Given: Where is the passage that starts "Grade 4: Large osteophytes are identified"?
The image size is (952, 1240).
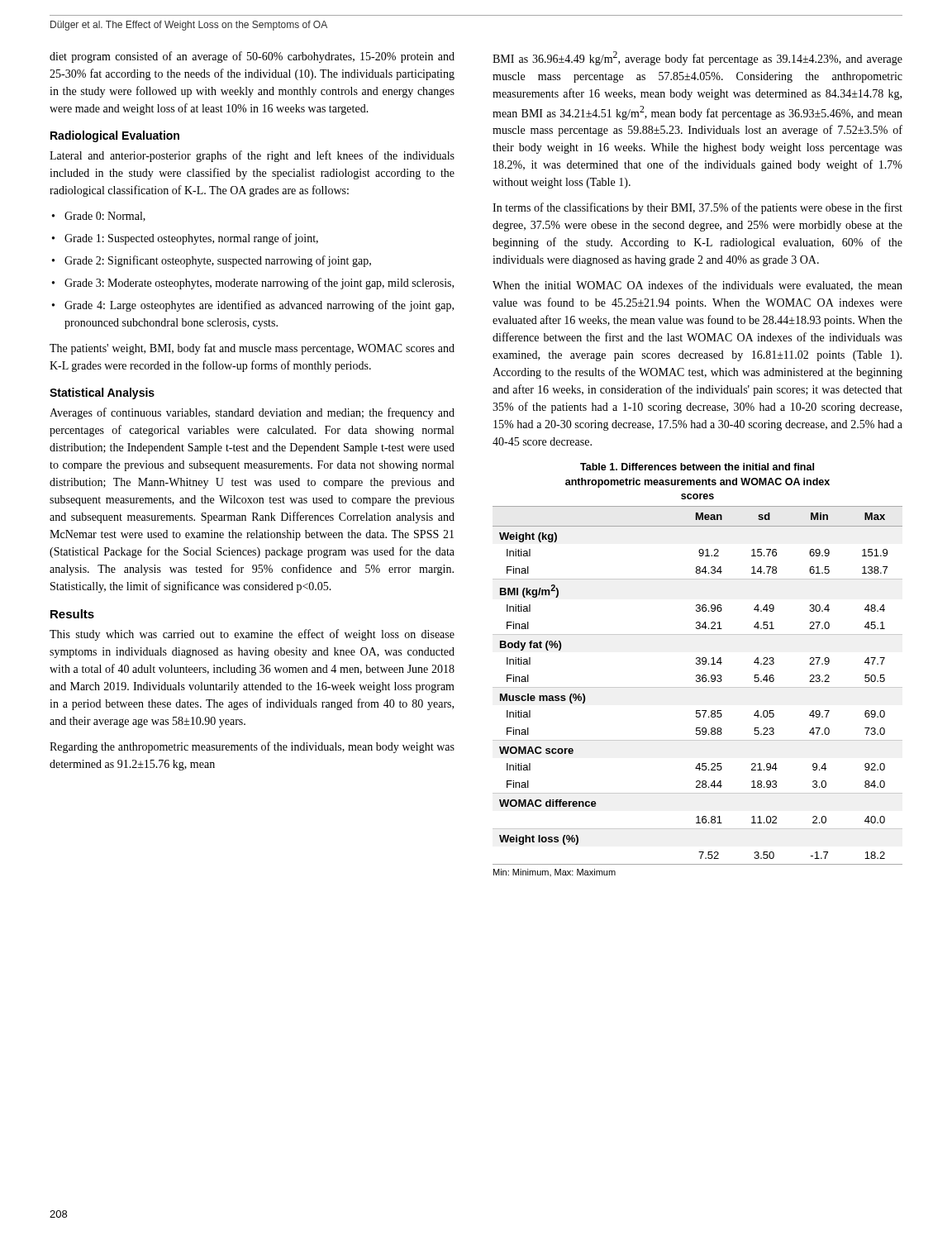Looking at the screenshot, I should pyautogui.click(x=259, y=314).
